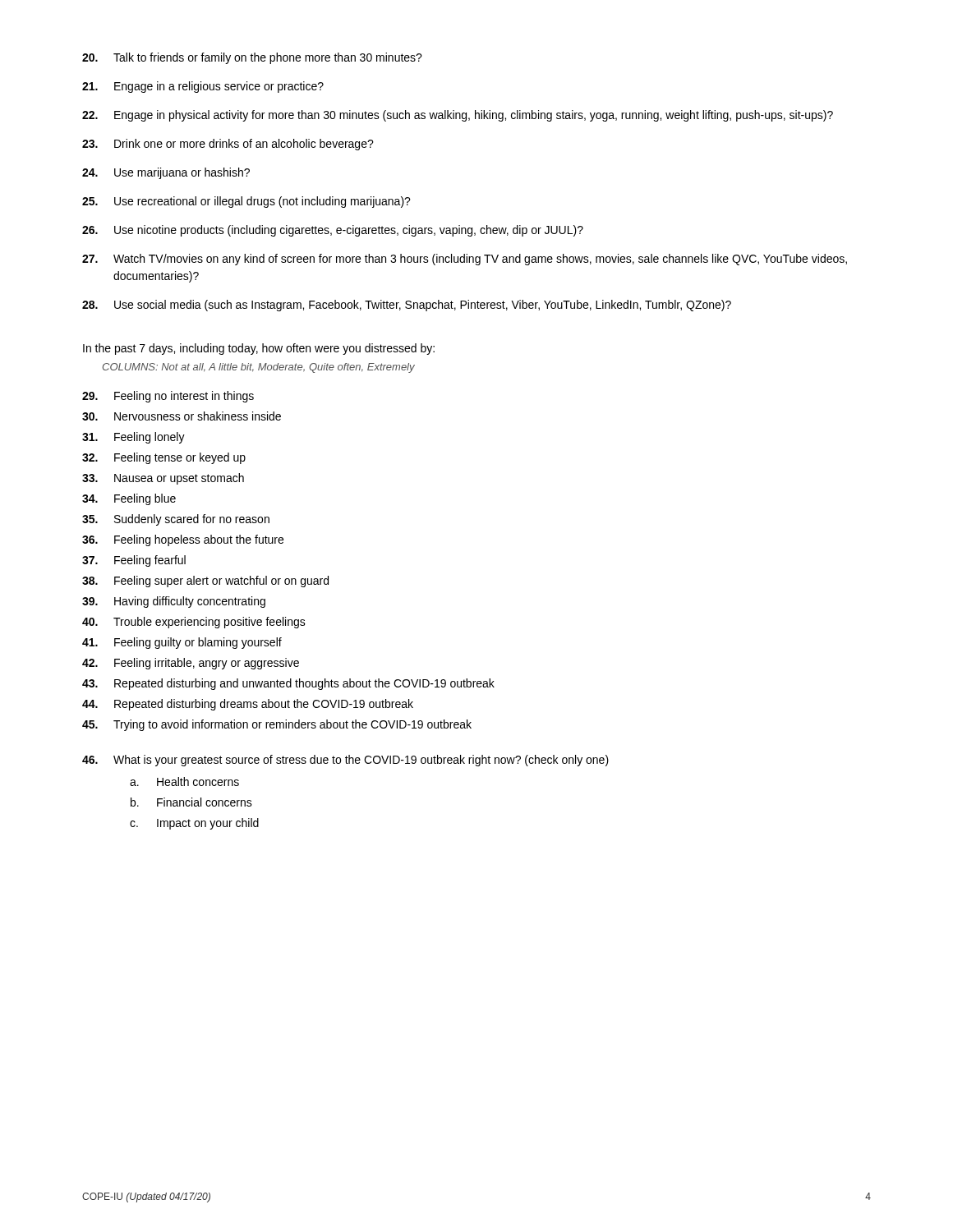Select the passage starting "46. What is your"

[x=345, y=761]
